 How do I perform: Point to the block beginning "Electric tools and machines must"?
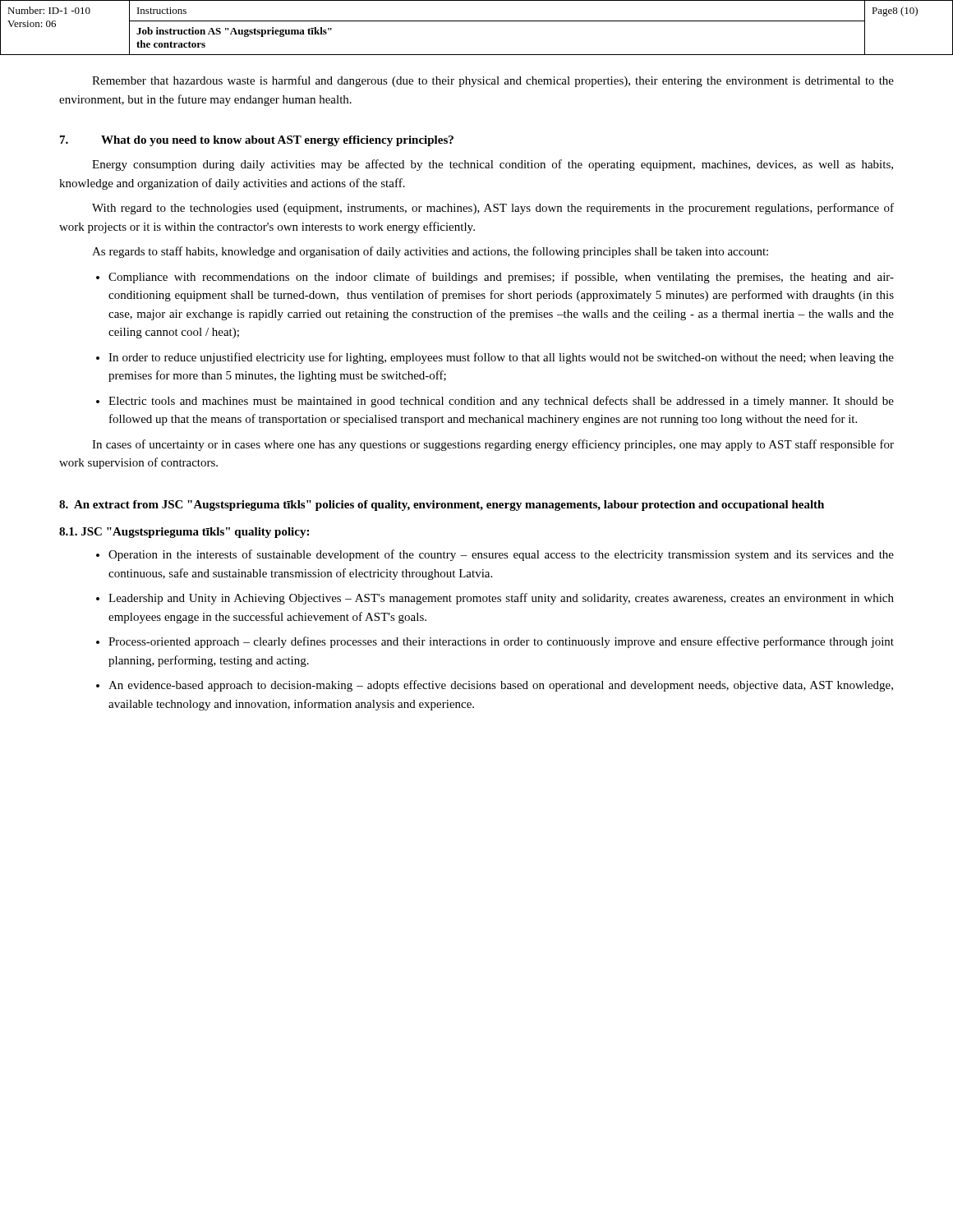pos(501,410)
